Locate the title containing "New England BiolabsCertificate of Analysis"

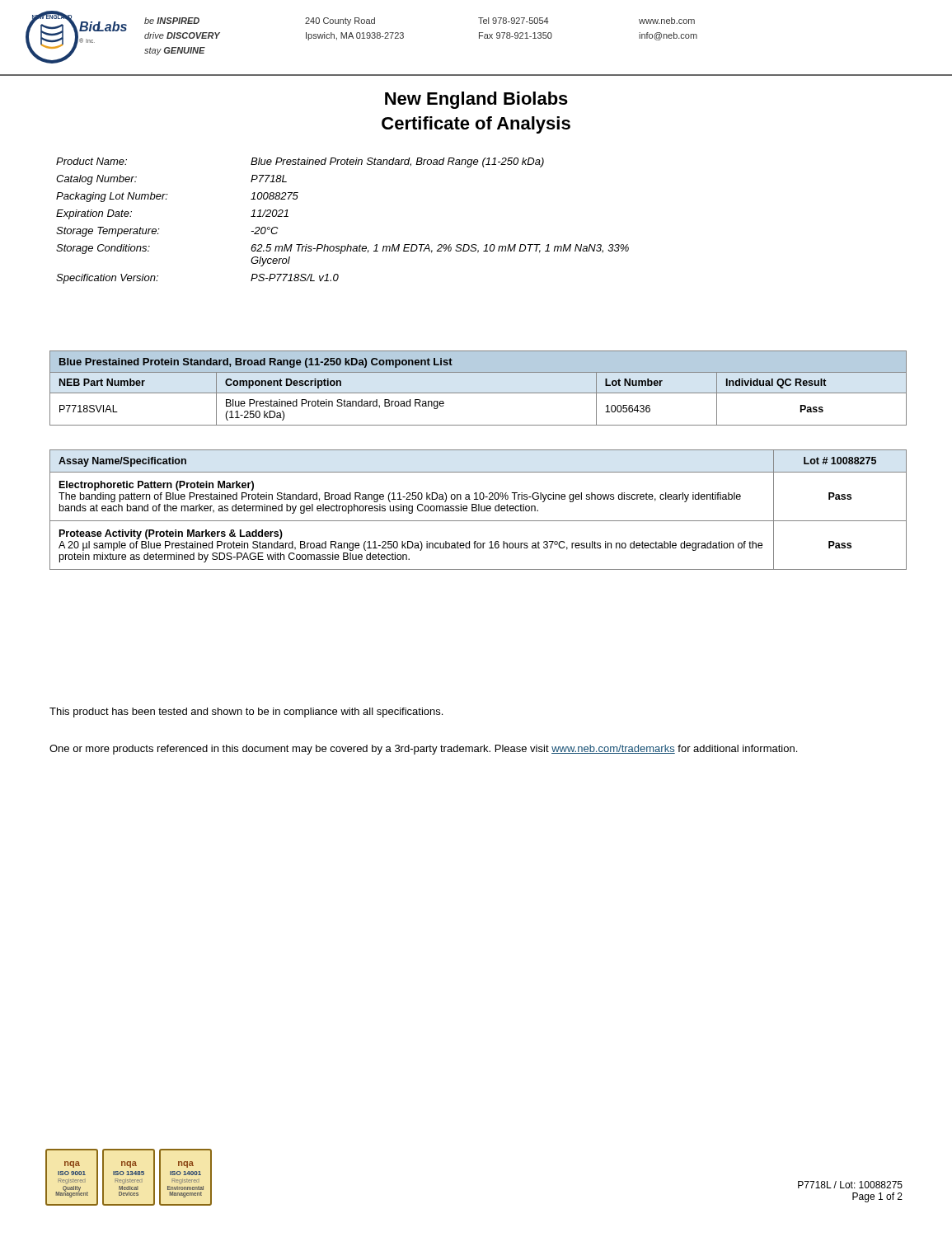476,111
